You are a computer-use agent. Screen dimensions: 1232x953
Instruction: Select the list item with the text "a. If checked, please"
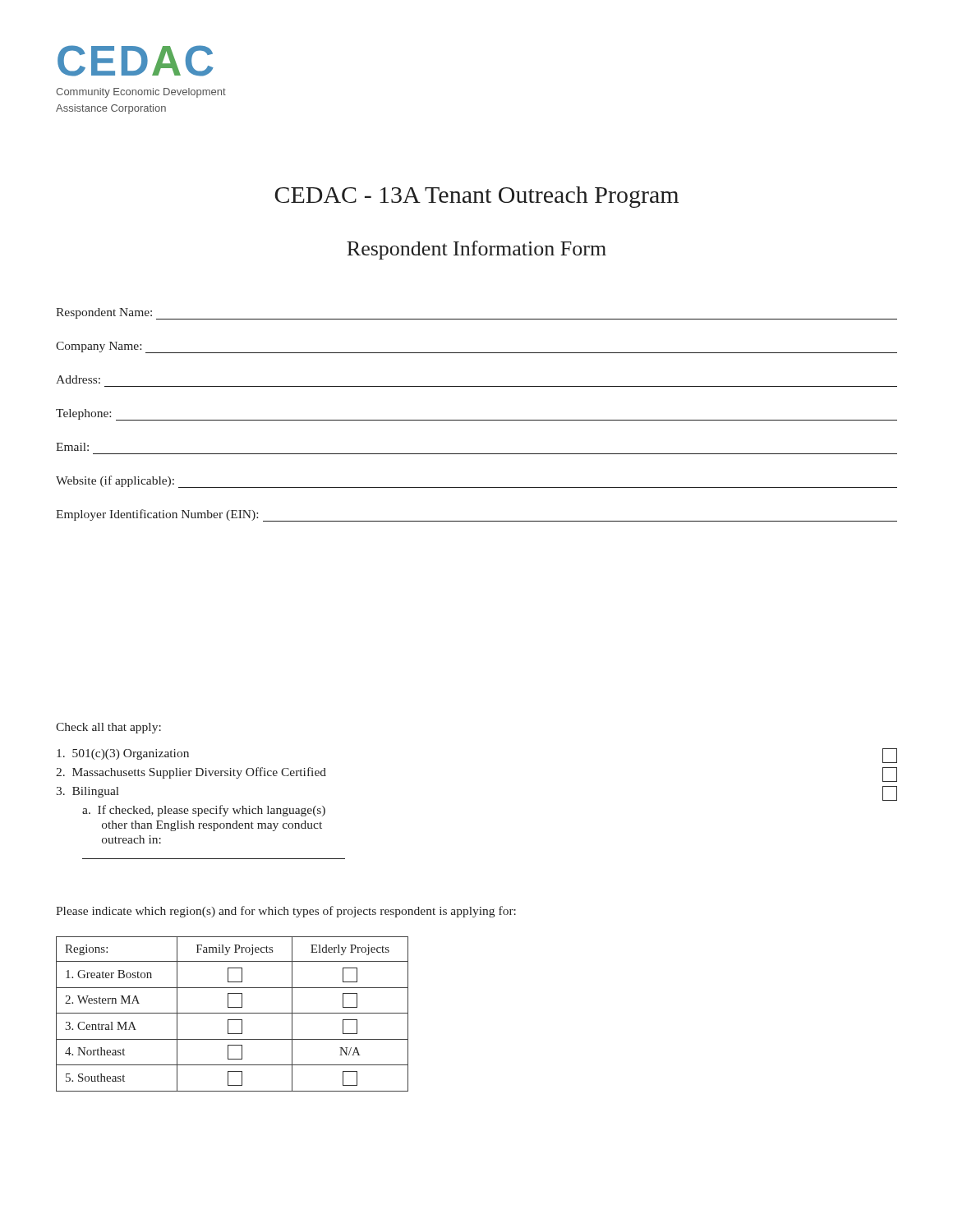point(204,824)
